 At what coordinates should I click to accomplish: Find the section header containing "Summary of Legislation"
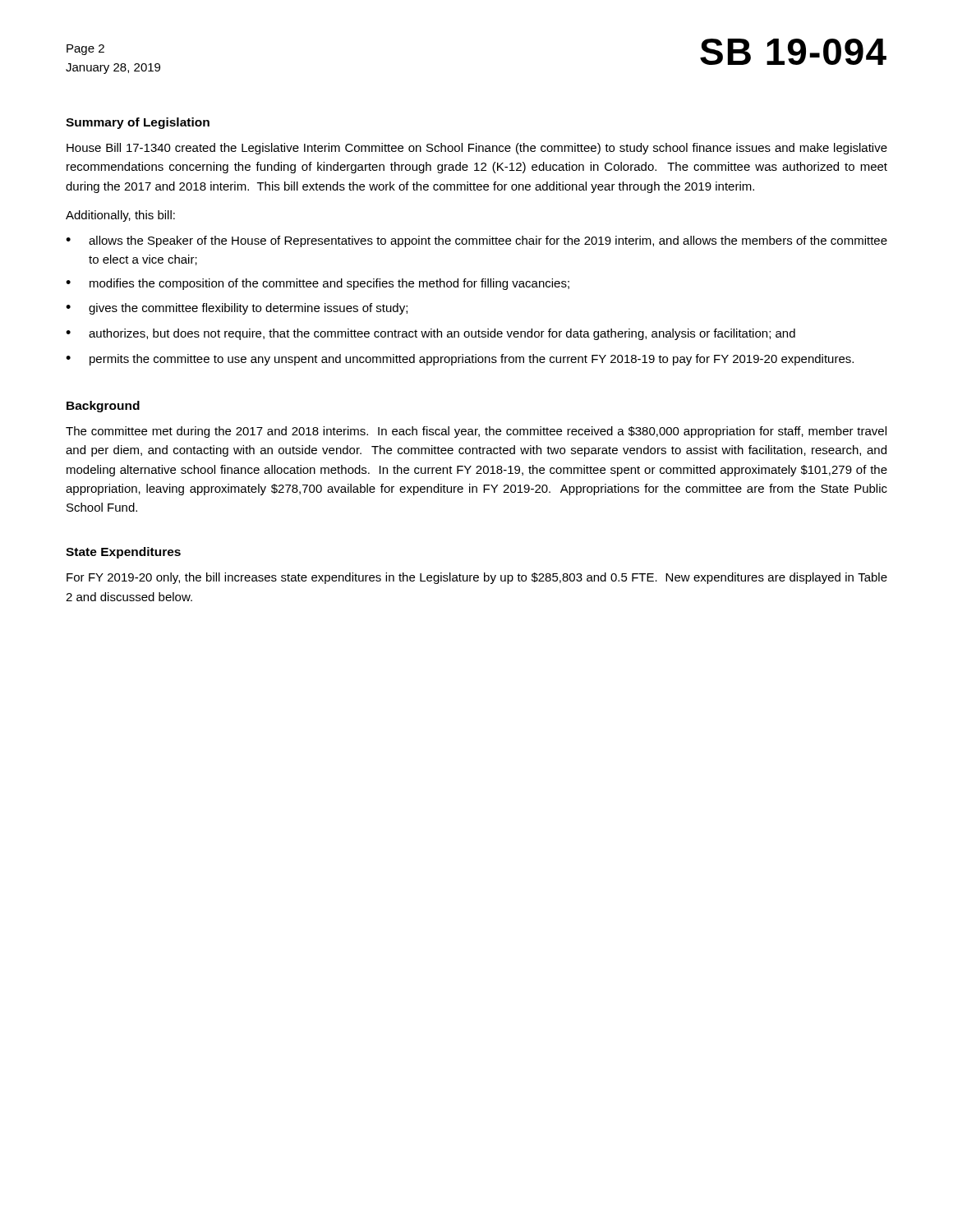(x=138, y=122)
